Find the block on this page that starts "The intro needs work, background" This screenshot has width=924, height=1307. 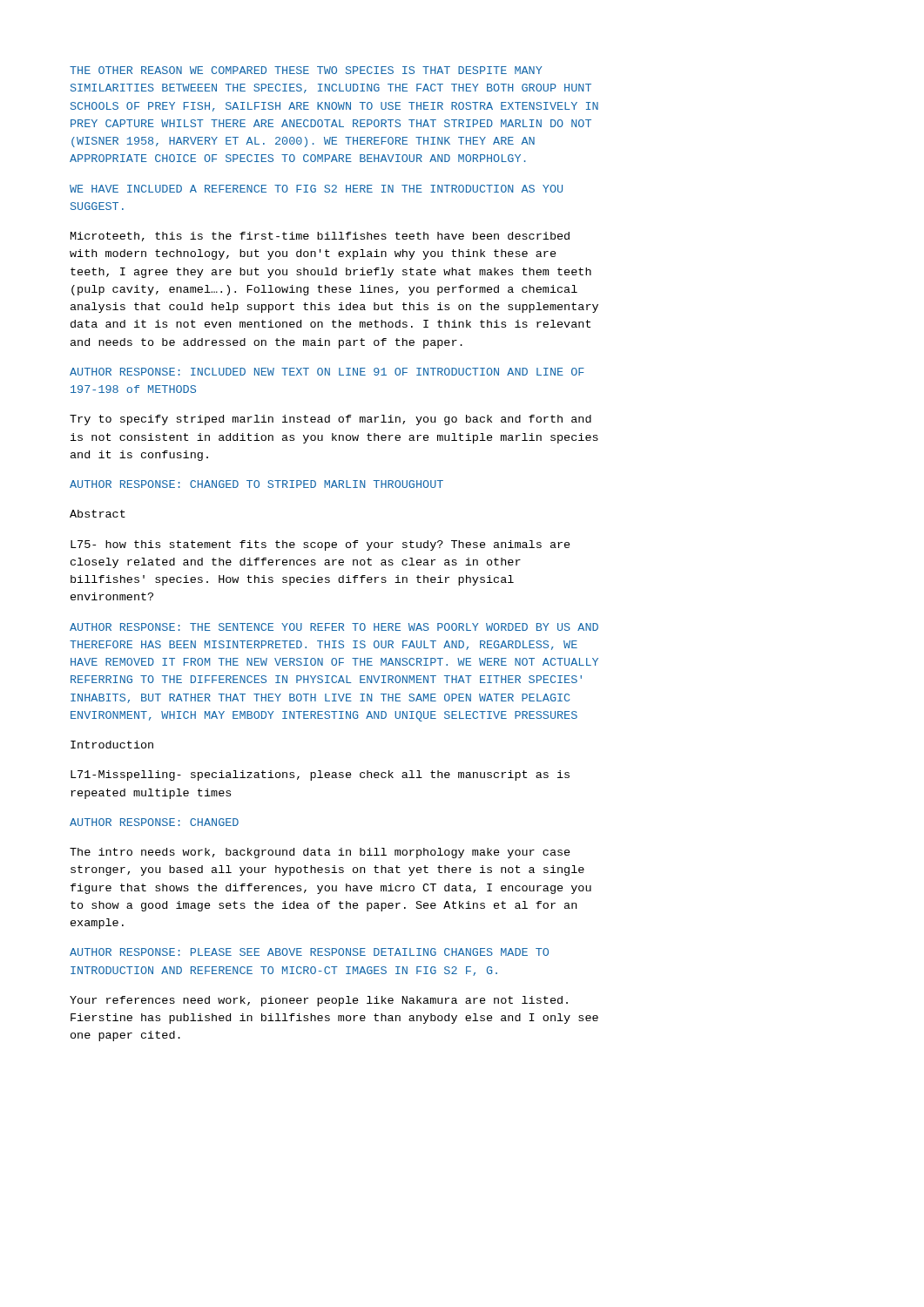click(x=331, y=888)
